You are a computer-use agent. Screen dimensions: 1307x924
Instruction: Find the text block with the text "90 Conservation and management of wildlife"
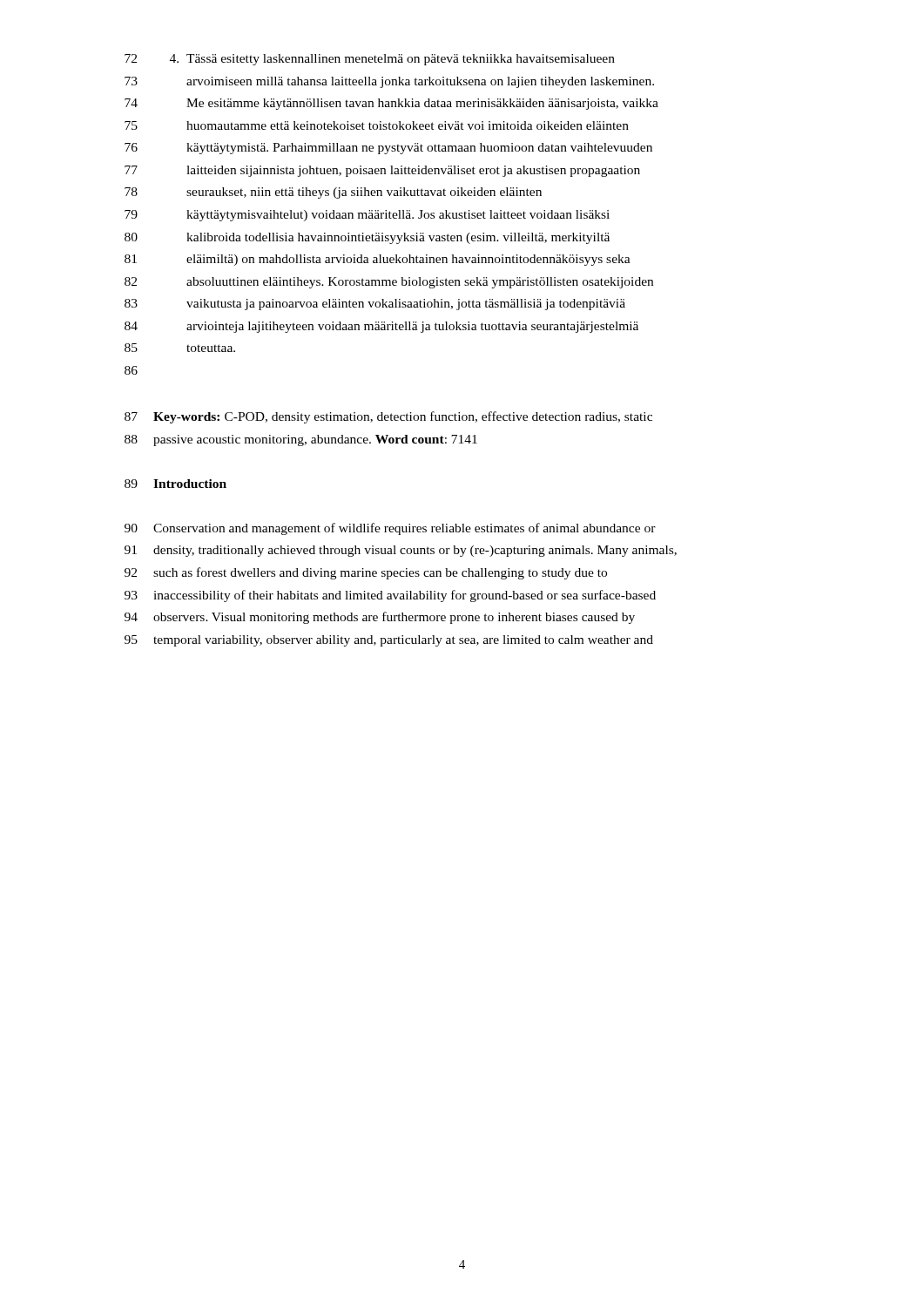(471, 583)
